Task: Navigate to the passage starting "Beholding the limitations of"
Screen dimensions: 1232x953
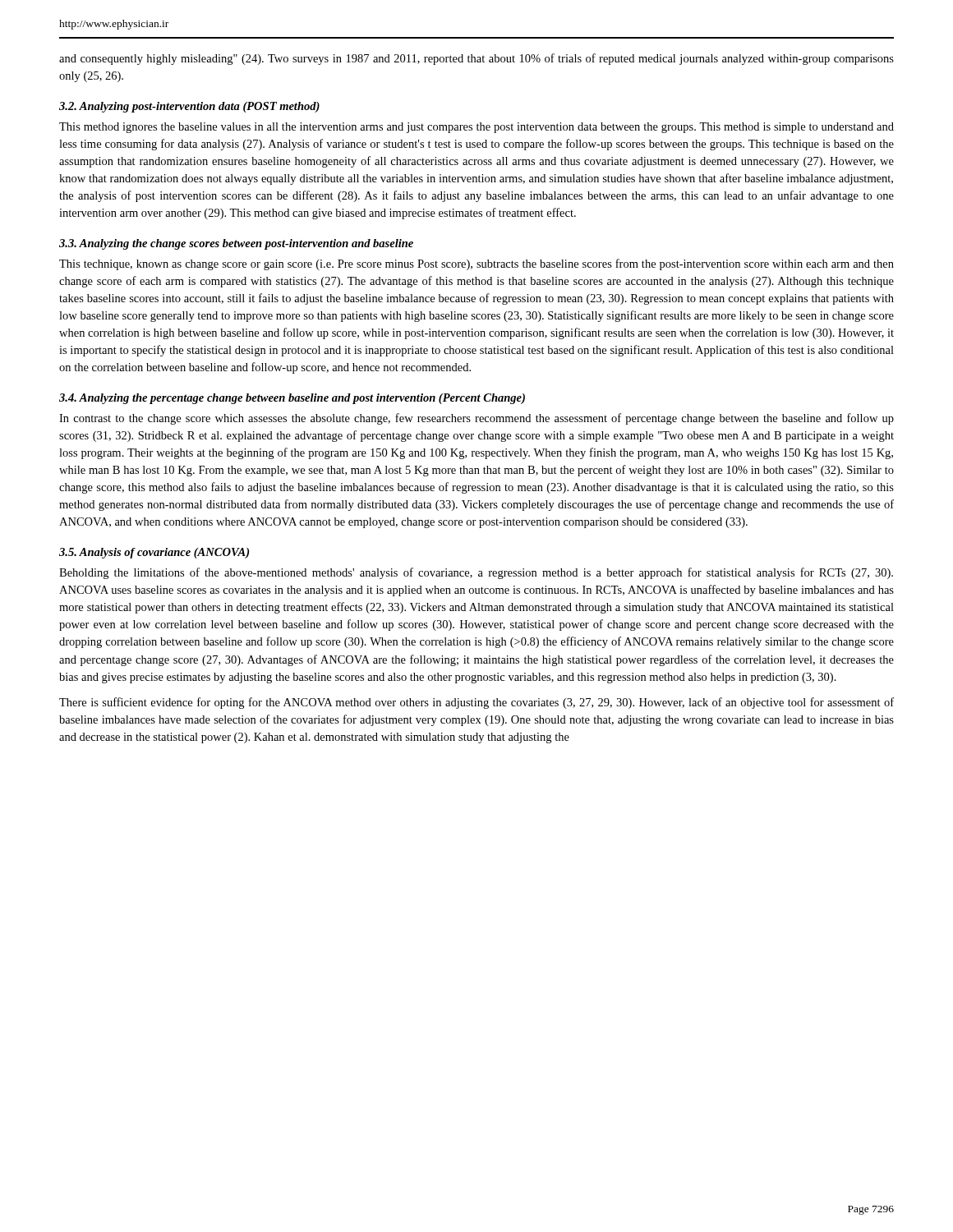Action: pos(476,625)
